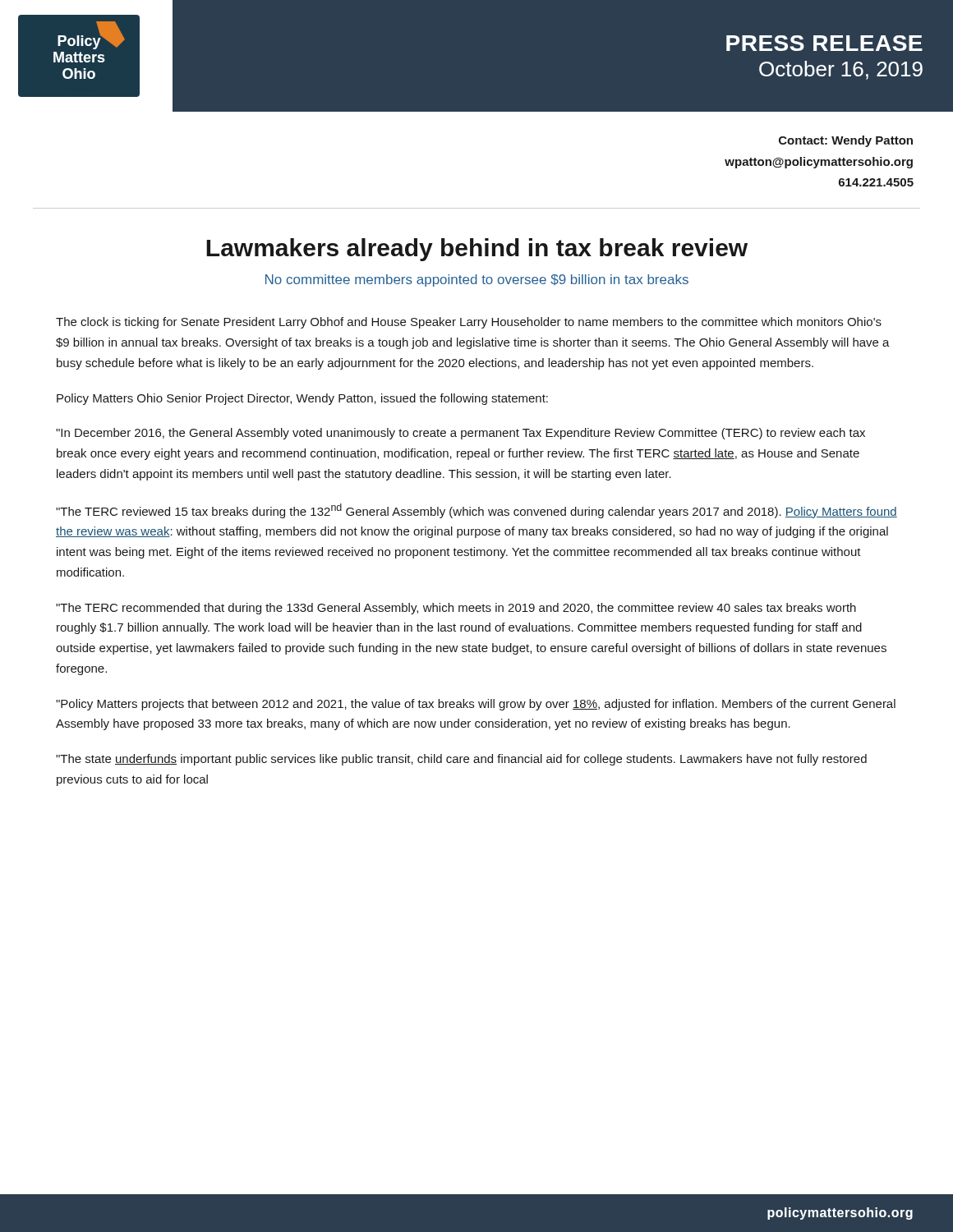Screen dimensions: 1232x953
Task: Navigate to the block starting ""Policy Matters projects that between 2012 and 2021,"
Action: pyautogui.click(x=476, y=714)
